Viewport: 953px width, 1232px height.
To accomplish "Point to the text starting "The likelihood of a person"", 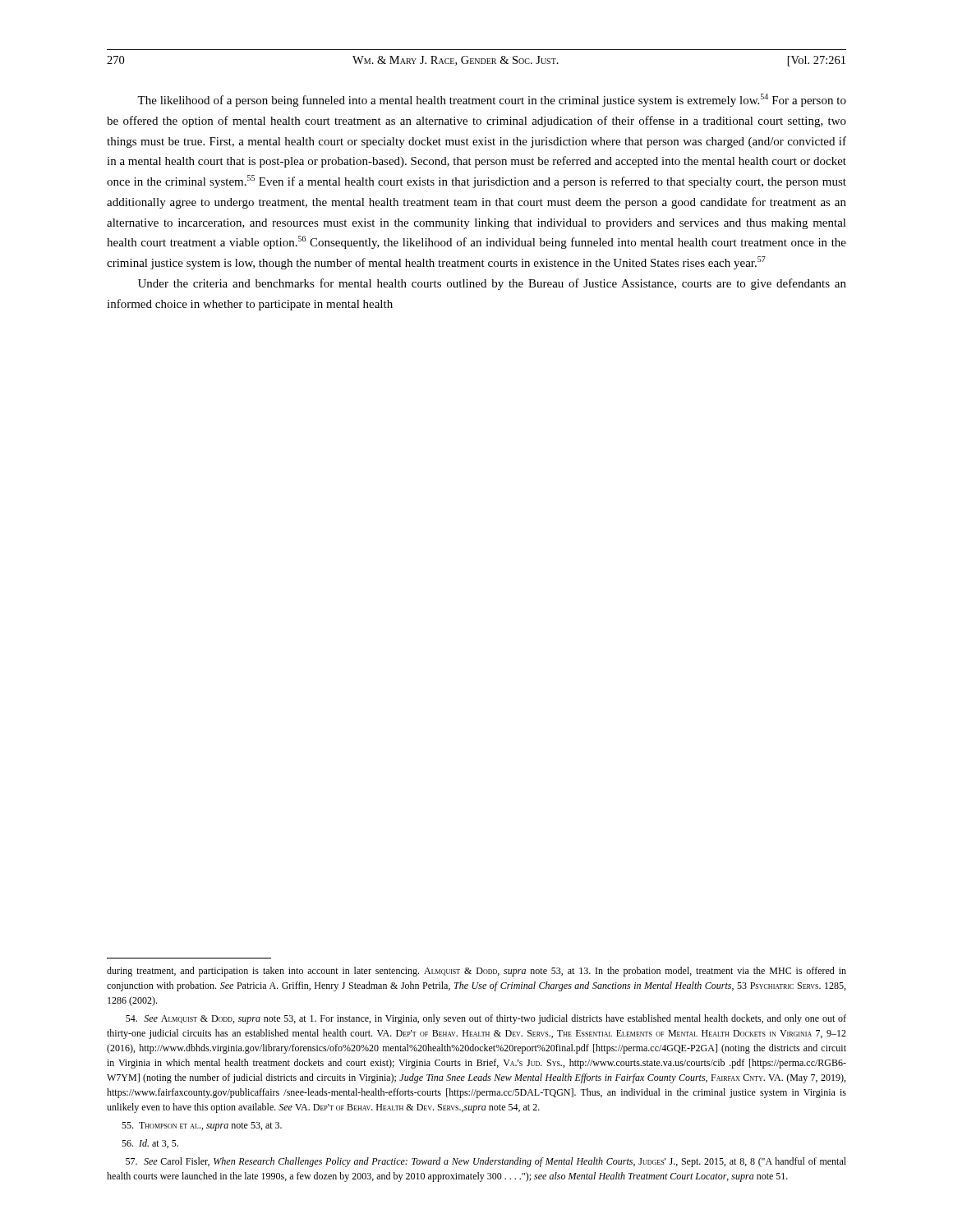I will pos(476,182).
